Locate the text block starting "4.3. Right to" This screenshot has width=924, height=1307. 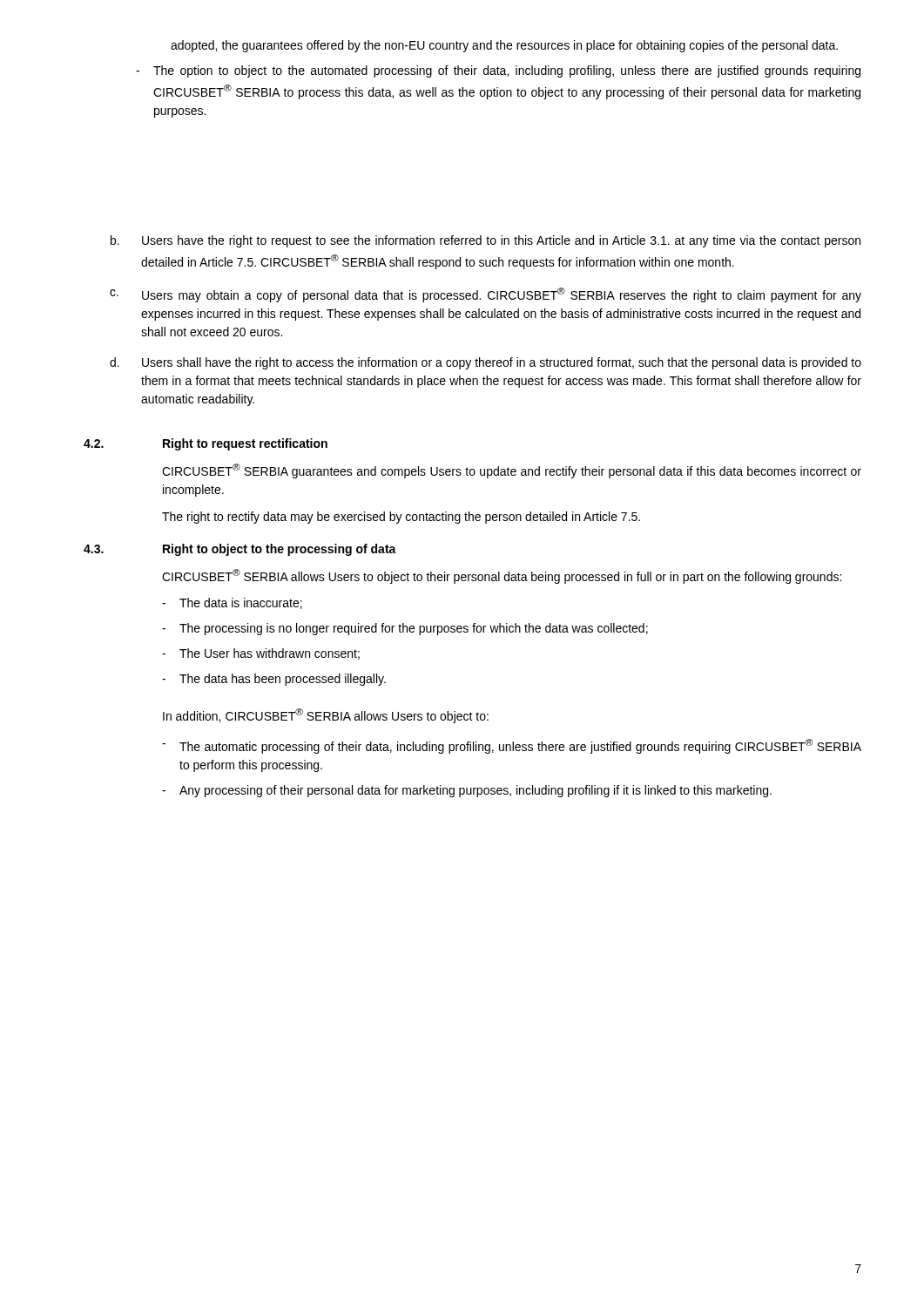(240, 550)
